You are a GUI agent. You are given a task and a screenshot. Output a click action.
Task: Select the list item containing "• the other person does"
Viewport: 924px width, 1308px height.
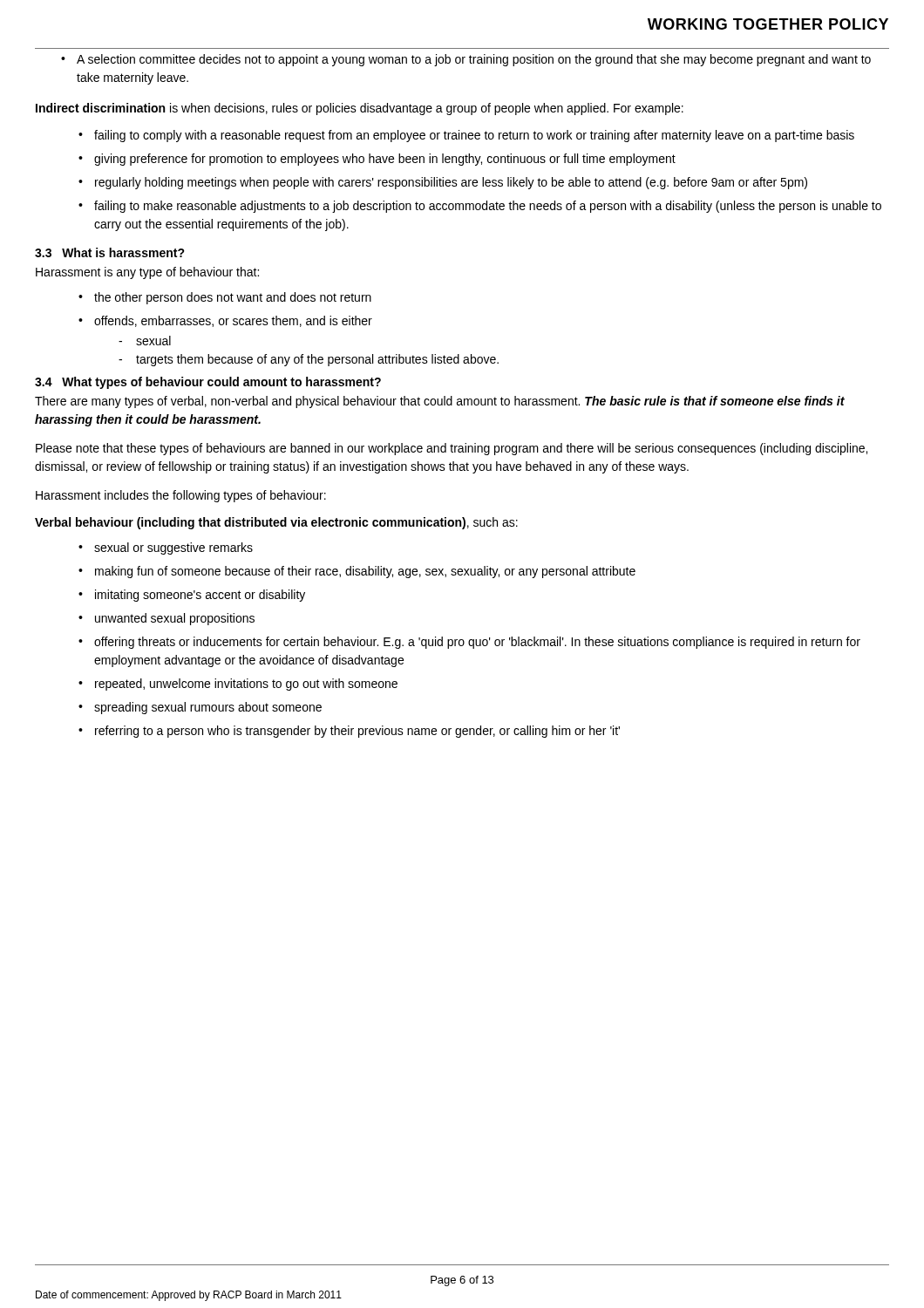(225, 298)
